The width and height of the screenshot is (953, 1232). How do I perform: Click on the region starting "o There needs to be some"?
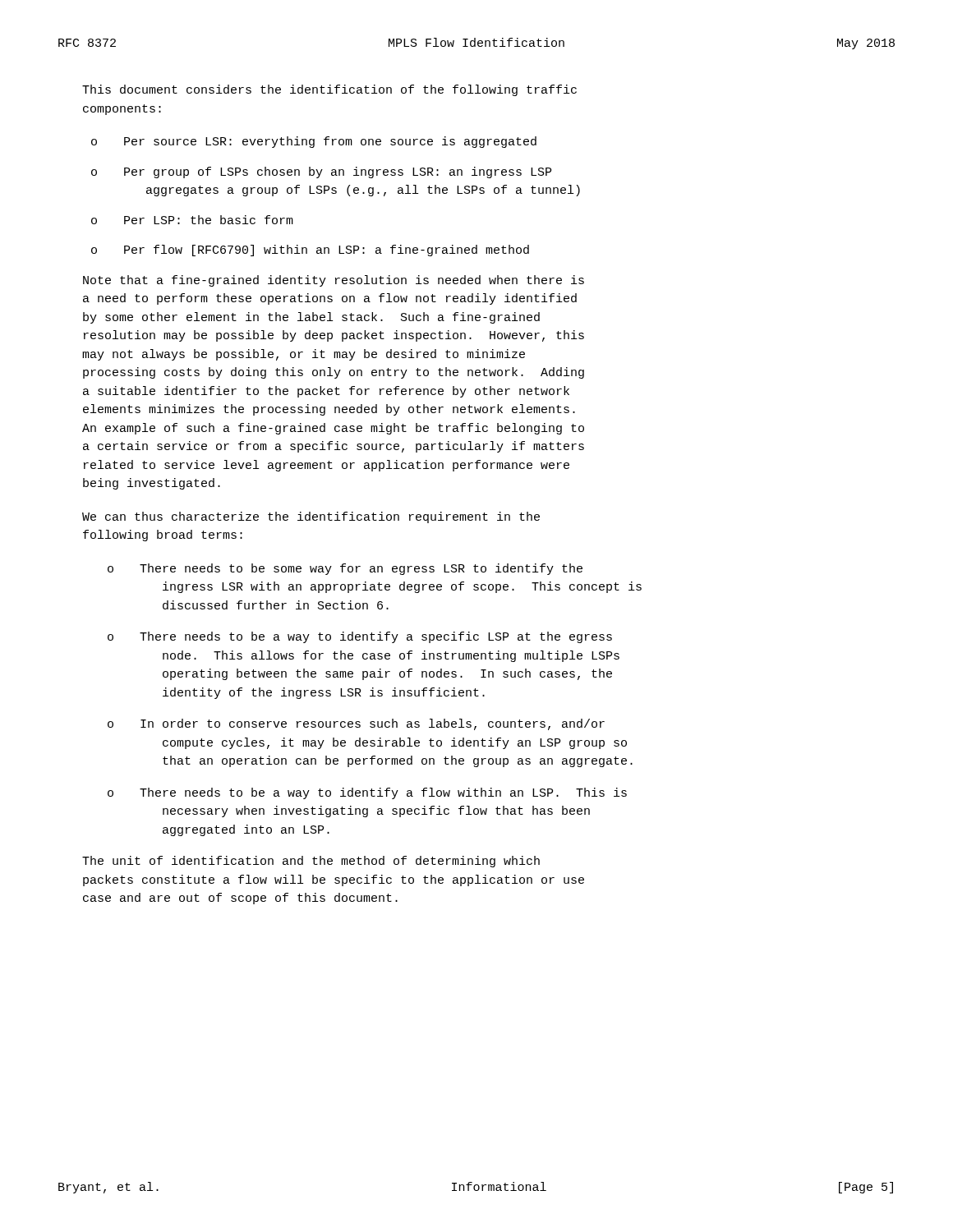coord(489,588)
